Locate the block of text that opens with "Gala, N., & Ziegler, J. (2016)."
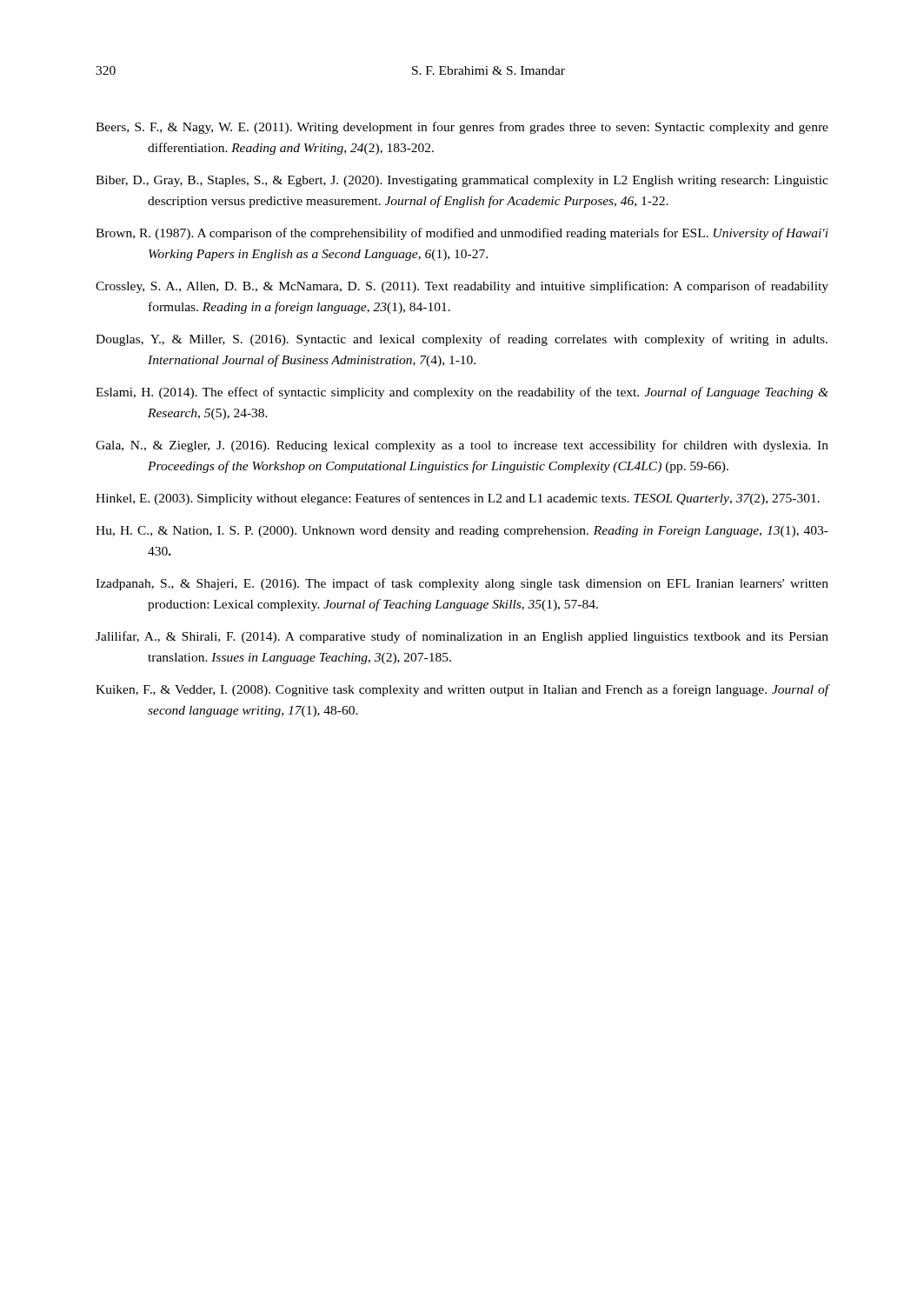The width and height of the screenshot is (924, 1304). tap(462, 455)
